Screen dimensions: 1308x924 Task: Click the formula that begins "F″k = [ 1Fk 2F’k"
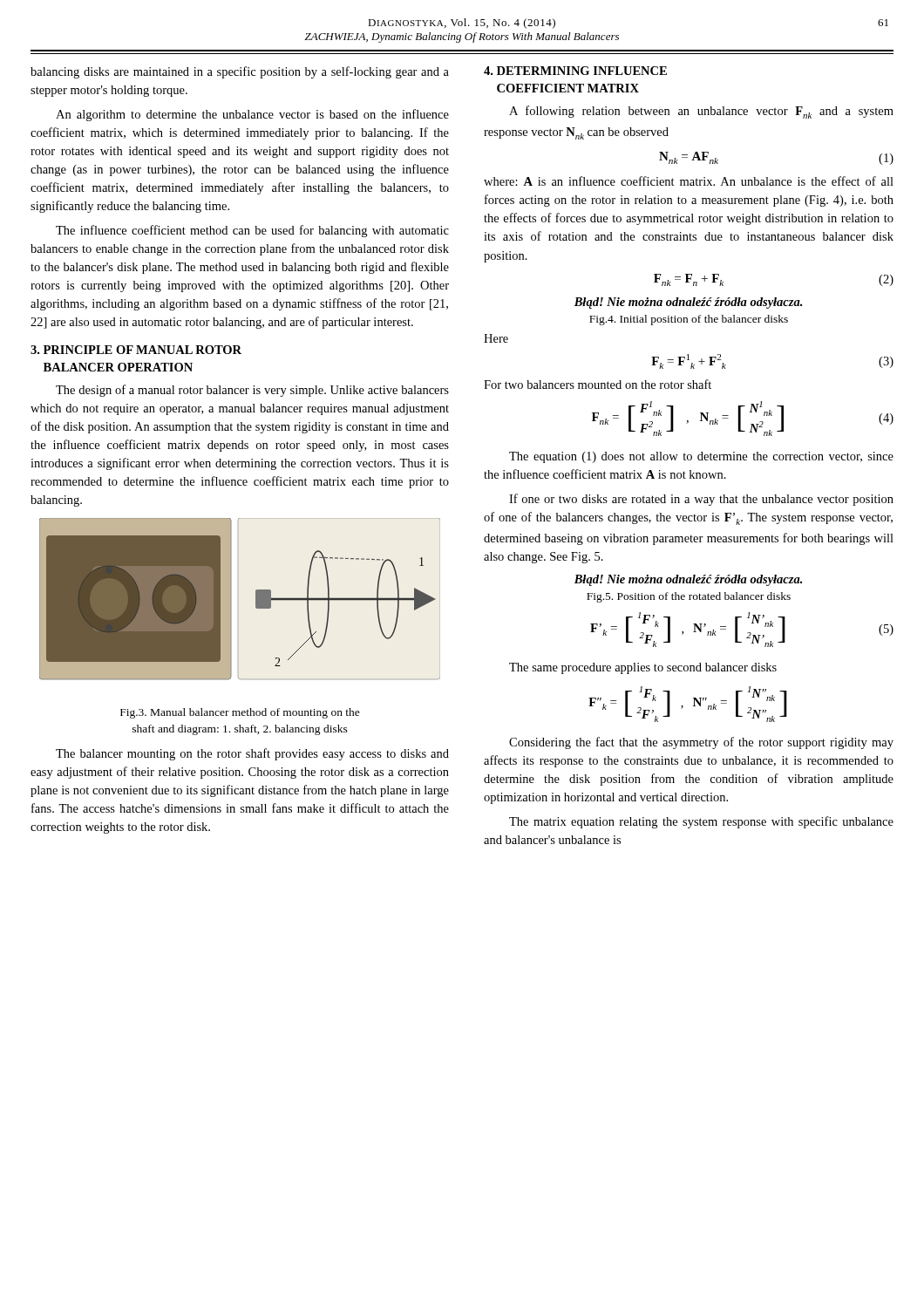tap(689, 704)
